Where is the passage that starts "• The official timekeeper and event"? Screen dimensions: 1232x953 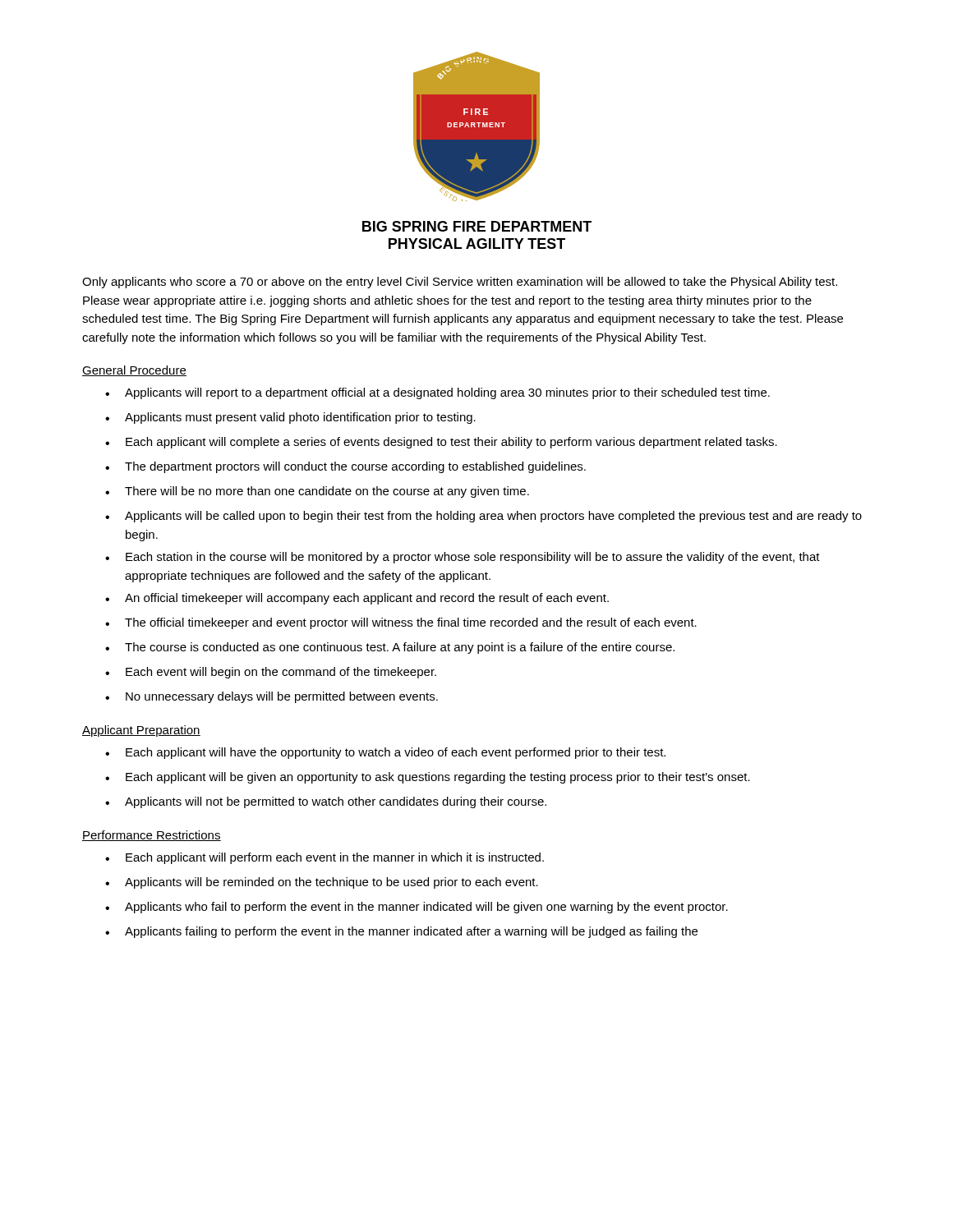488,624
